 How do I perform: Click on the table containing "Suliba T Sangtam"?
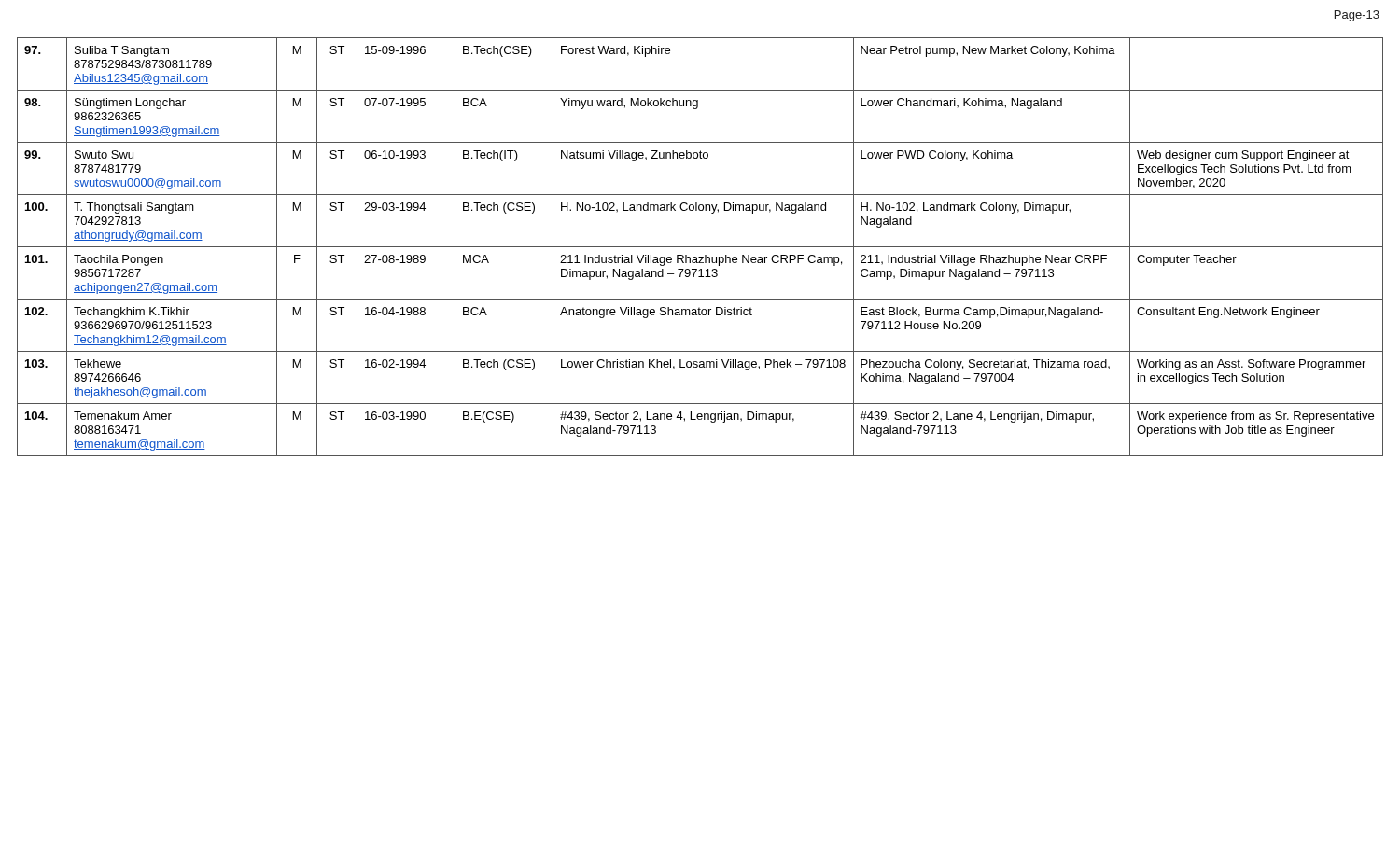tap(700, 247)
